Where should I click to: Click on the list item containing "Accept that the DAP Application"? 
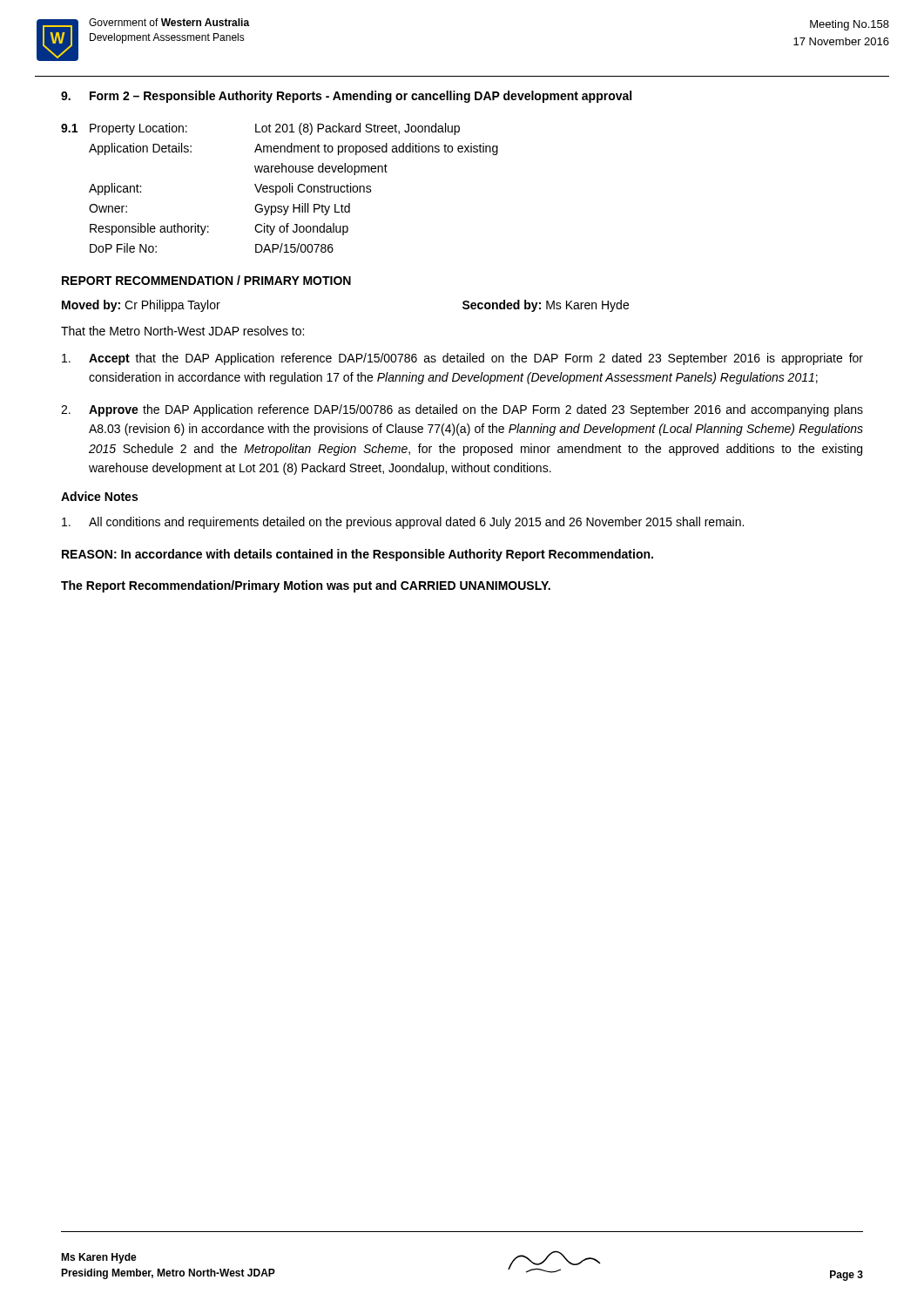[462, 368]
